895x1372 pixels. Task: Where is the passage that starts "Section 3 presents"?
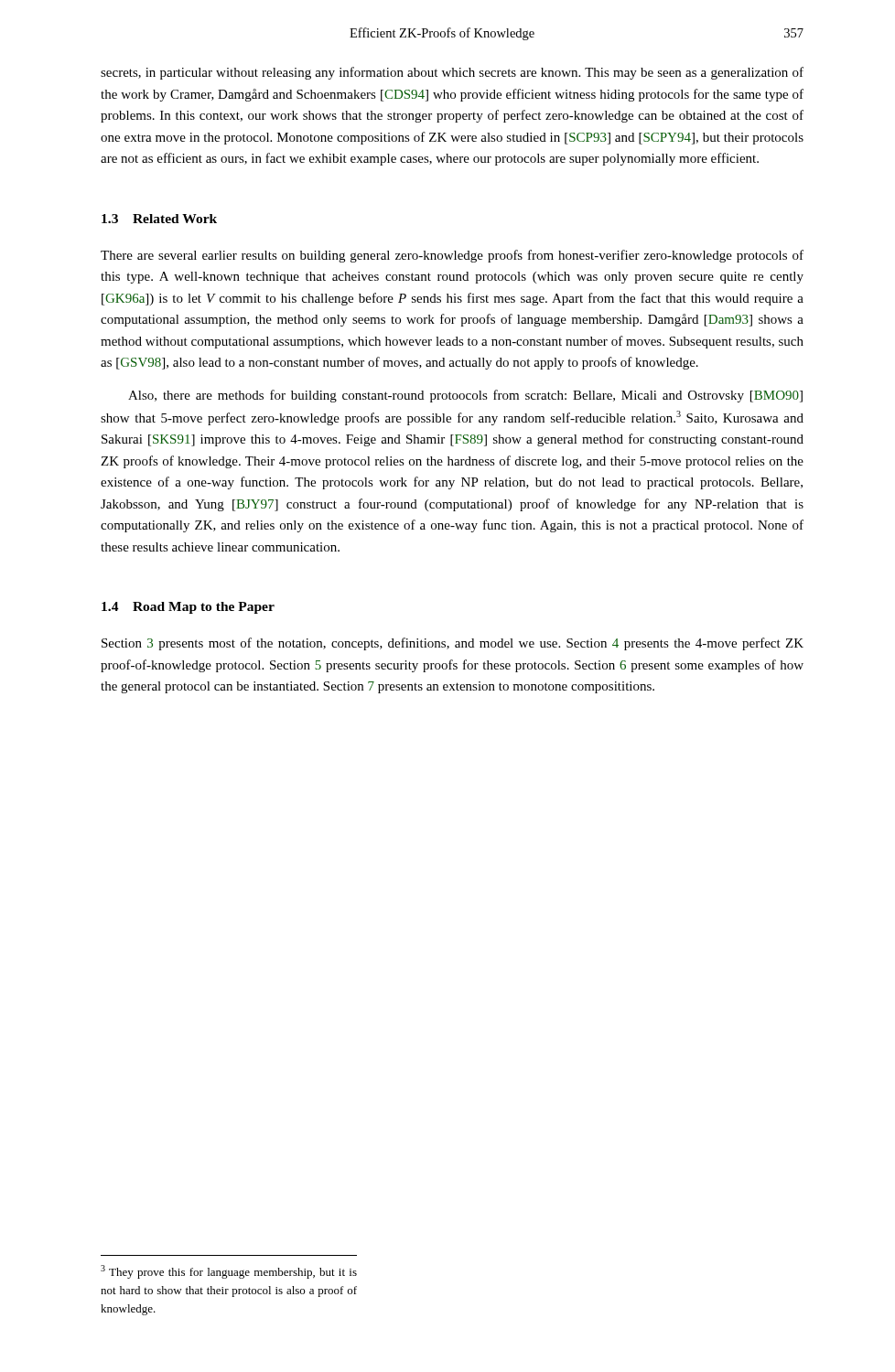click(x=452, y=666)
